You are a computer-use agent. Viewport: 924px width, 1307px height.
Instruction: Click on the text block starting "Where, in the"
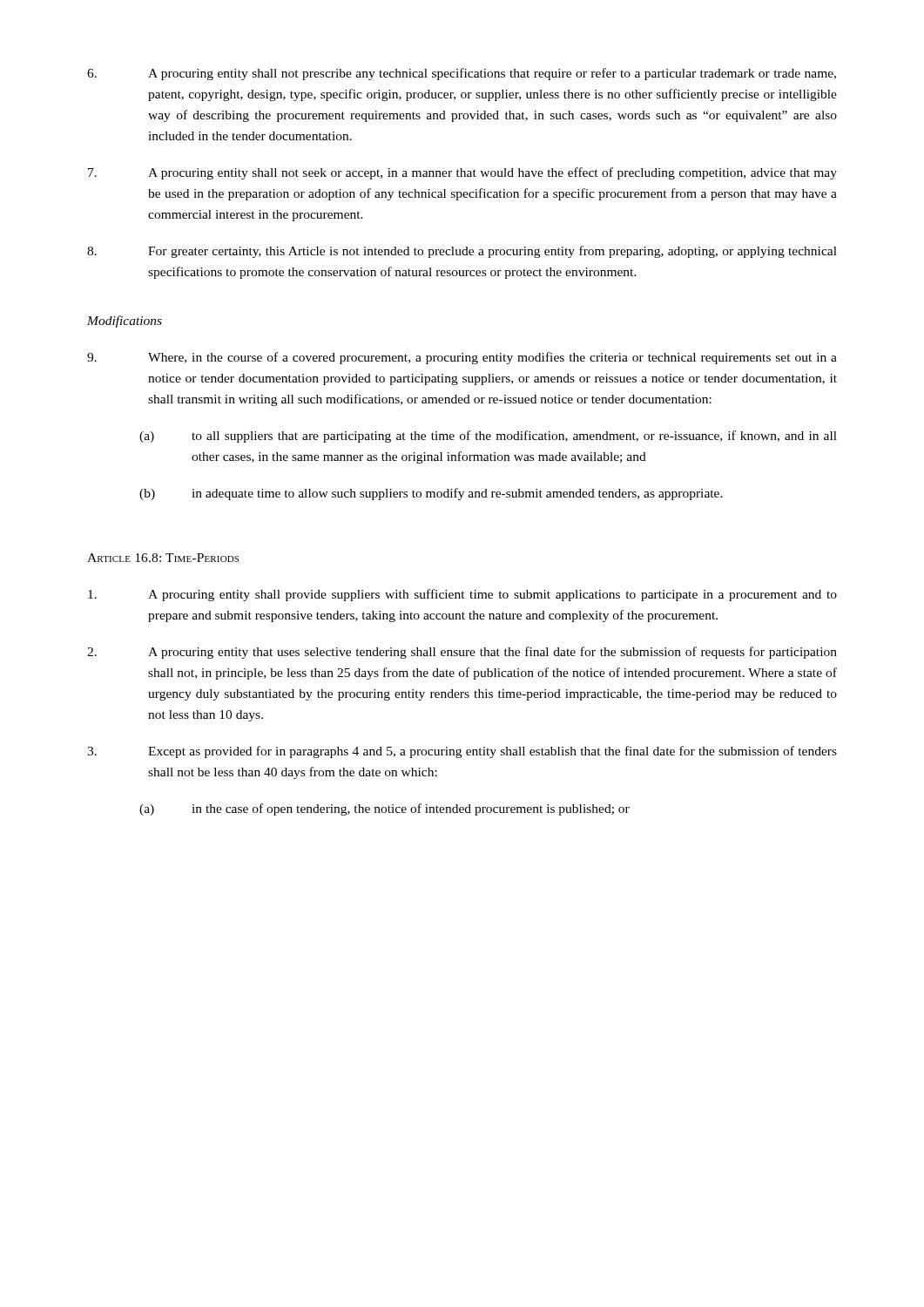(x=462, y=378)
